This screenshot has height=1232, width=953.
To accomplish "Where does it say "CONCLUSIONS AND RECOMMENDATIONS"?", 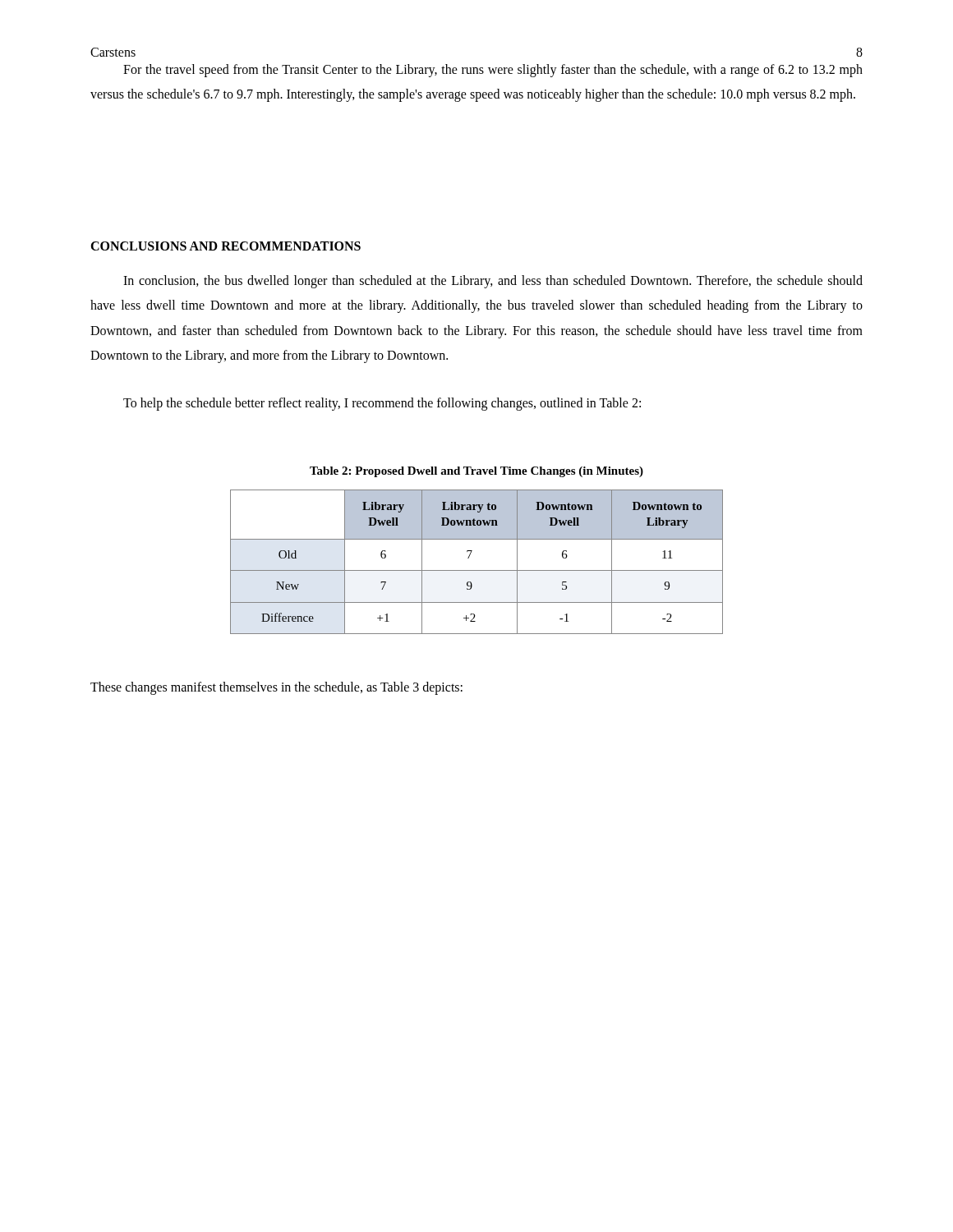I will click(226, 246).
